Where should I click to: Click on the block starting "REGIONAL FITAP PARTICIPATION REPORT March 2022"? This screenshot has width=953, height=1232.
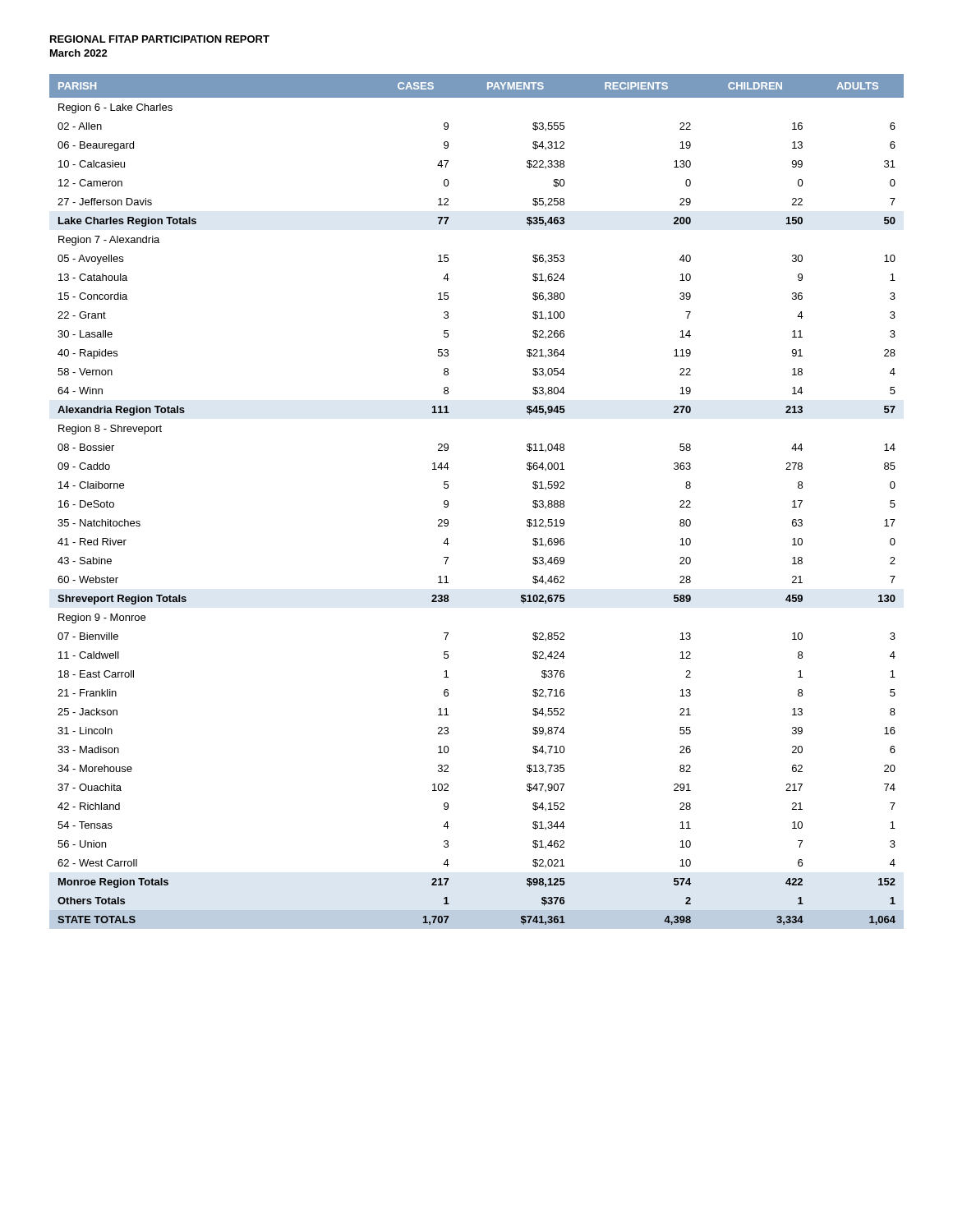[160, 39]
